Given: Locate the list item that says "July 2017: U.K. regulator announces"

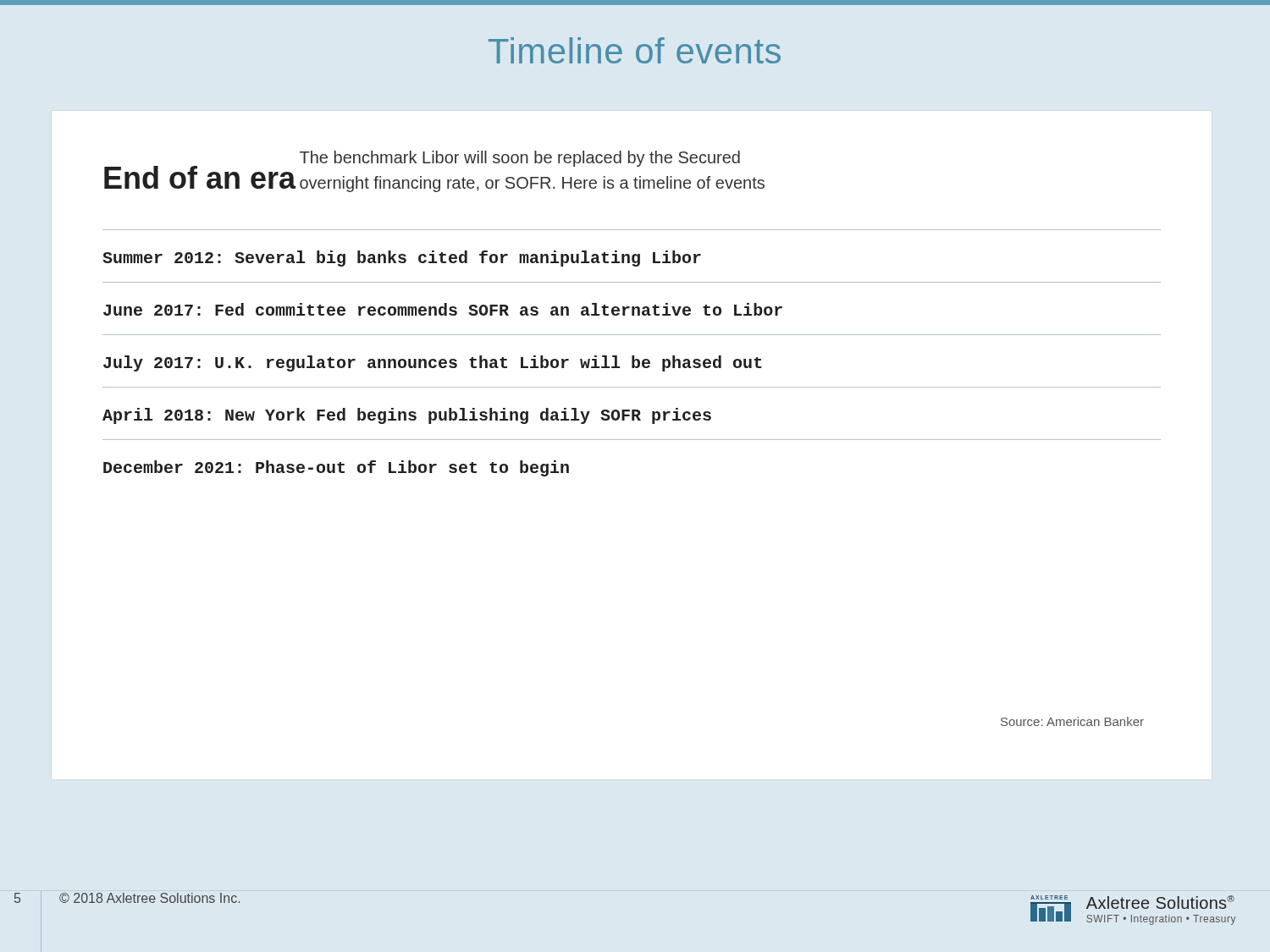Looking at the screenshot, I should click(433, 363).
